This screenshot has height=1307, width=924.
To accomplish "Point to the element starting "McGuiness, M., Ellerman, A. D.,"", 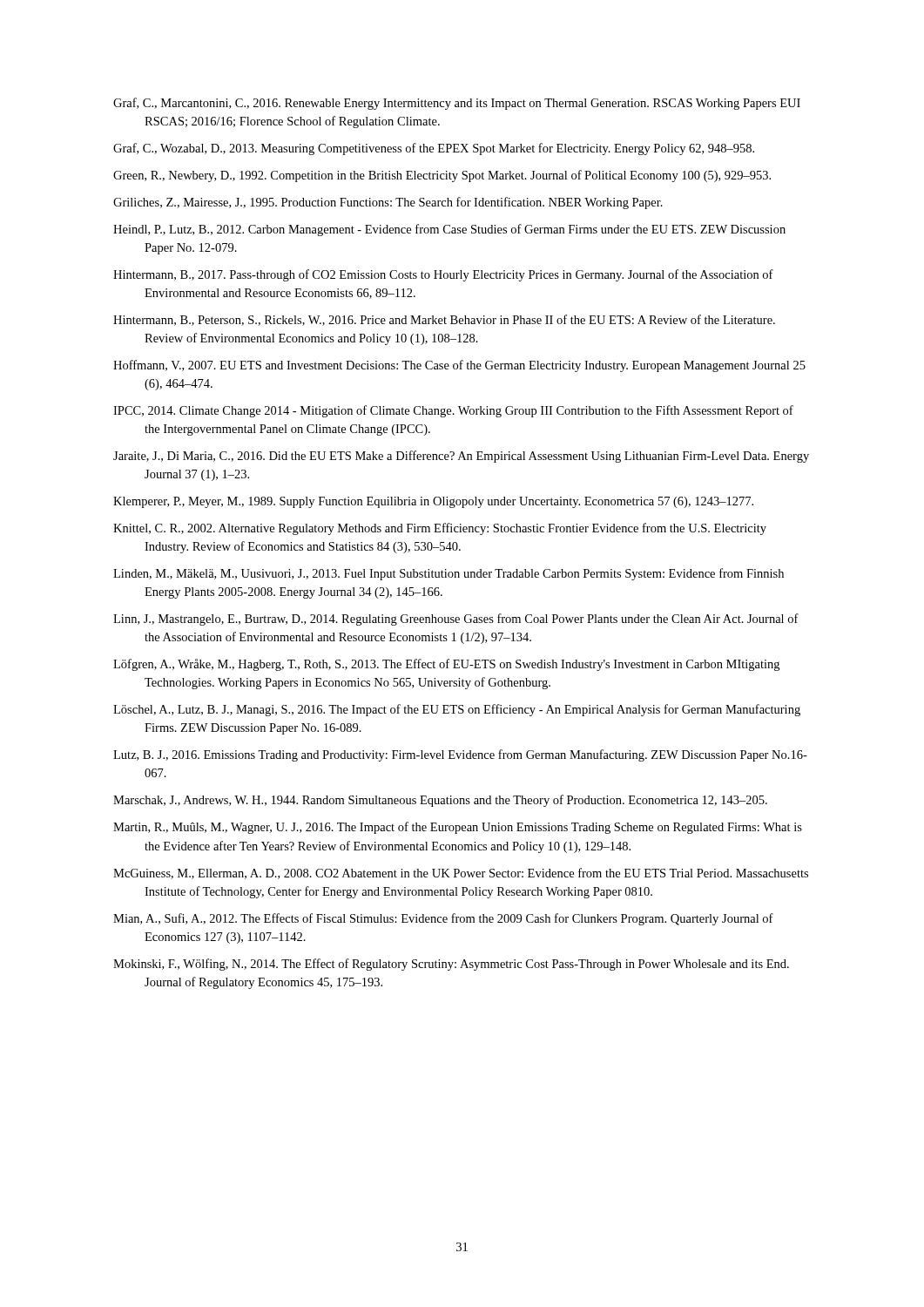I will point(461,882).
